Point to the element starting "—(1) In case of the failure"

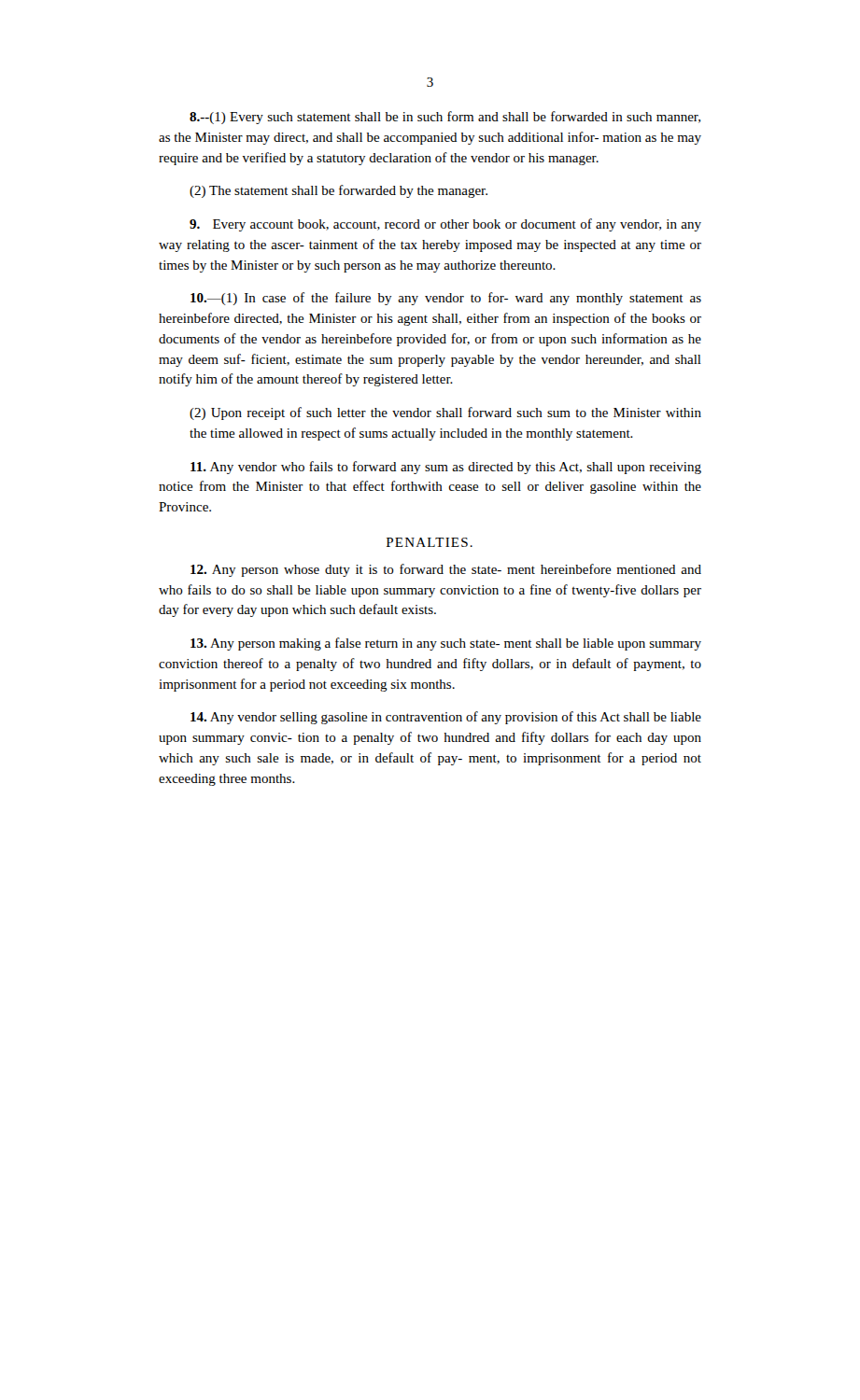430,339
